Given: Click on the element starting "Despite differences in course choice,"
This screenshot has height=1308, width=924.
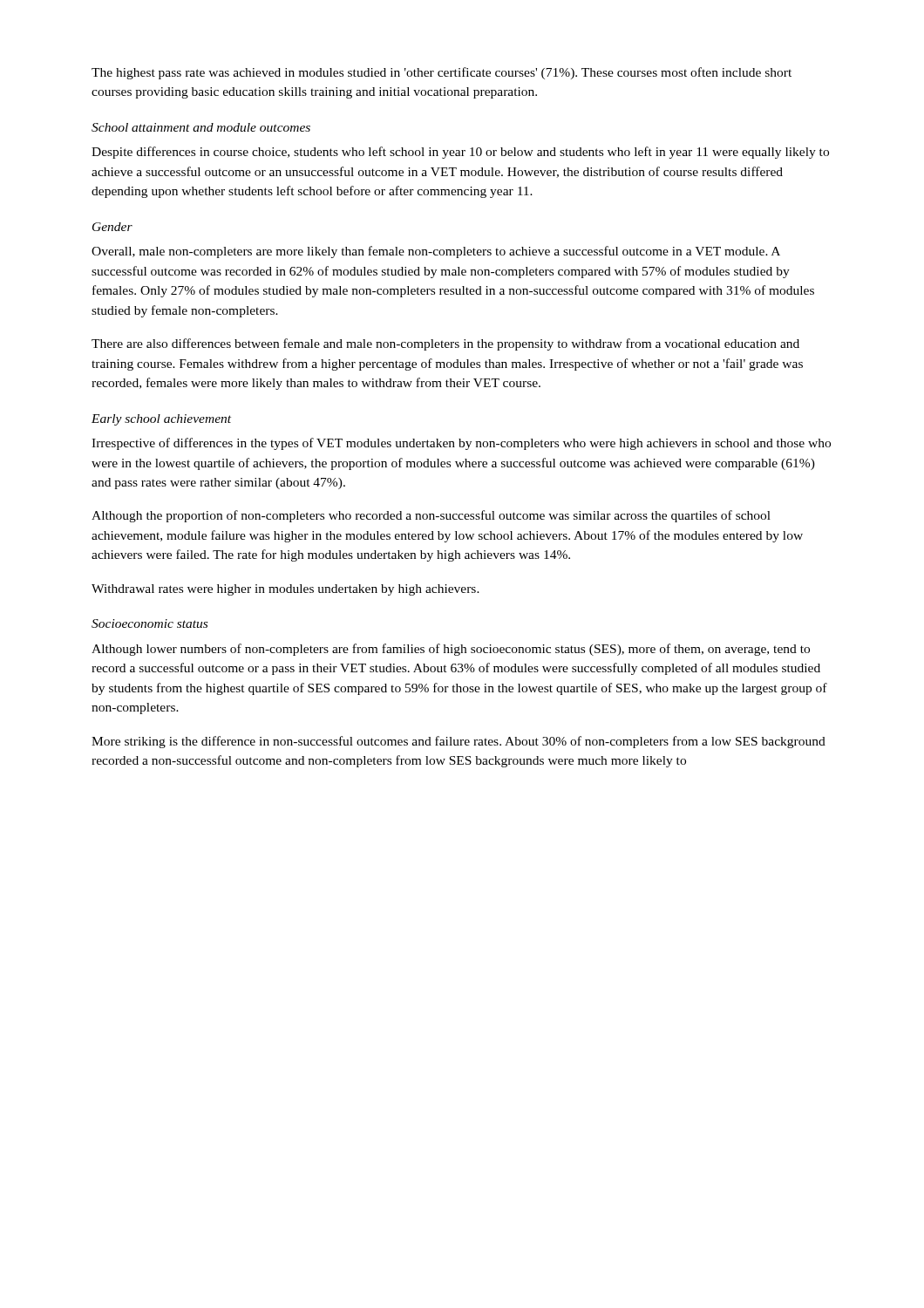Looking at the screenshot, I should 462,172.
